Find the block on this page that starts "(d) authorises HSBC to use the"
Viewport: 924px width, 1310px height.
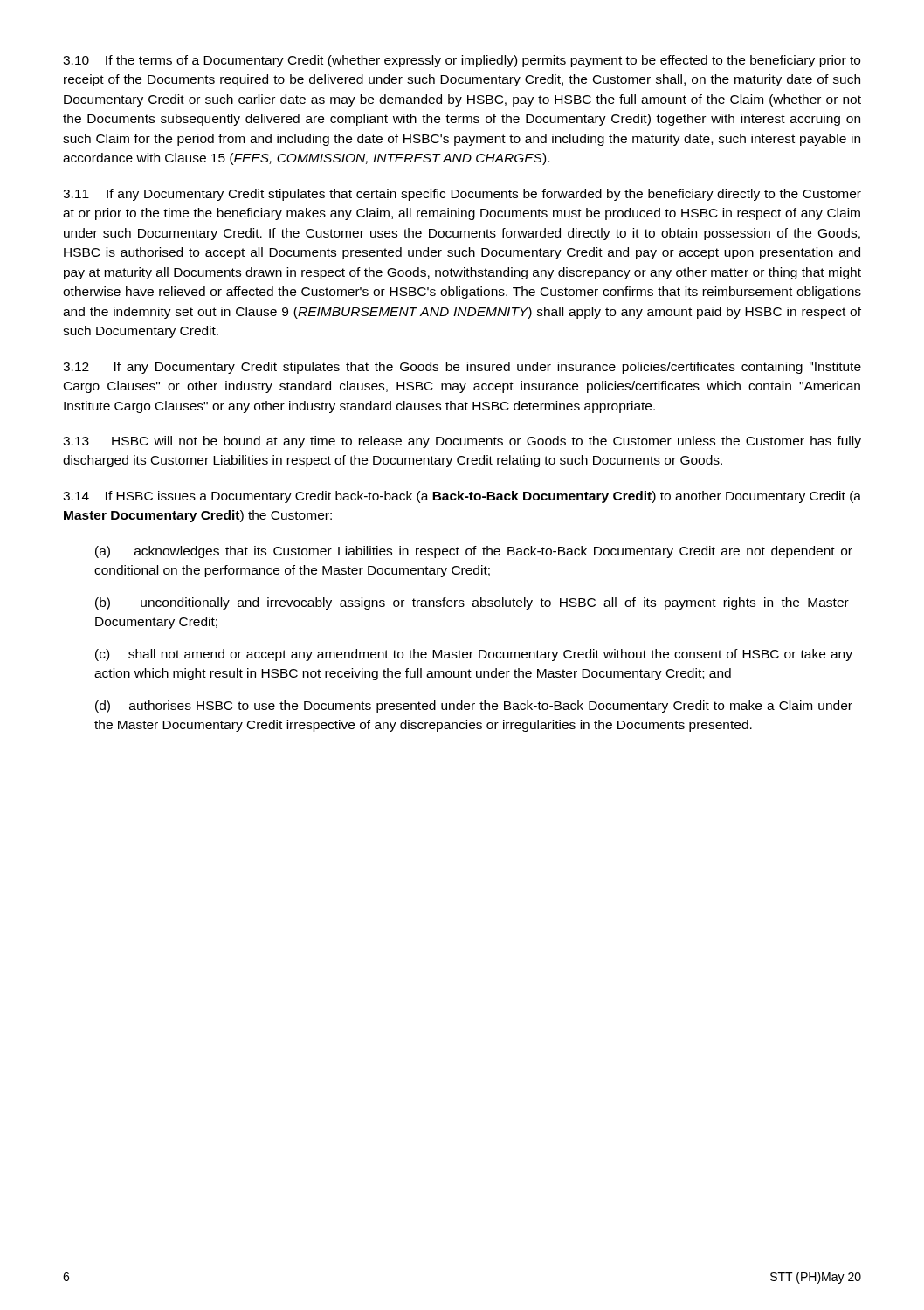coord(473,715)
